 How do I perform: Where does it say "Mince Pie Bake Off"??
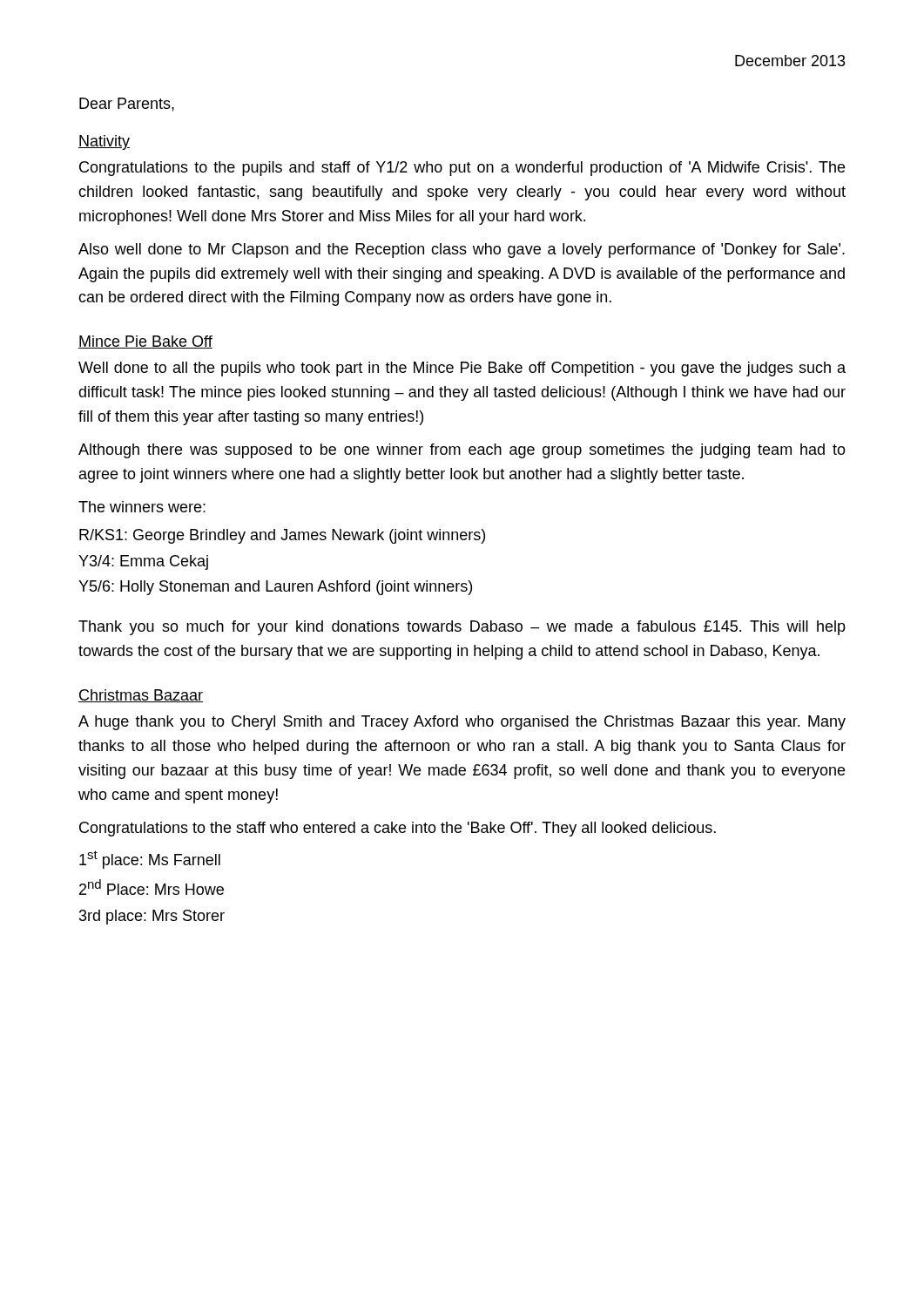[145, 342]
